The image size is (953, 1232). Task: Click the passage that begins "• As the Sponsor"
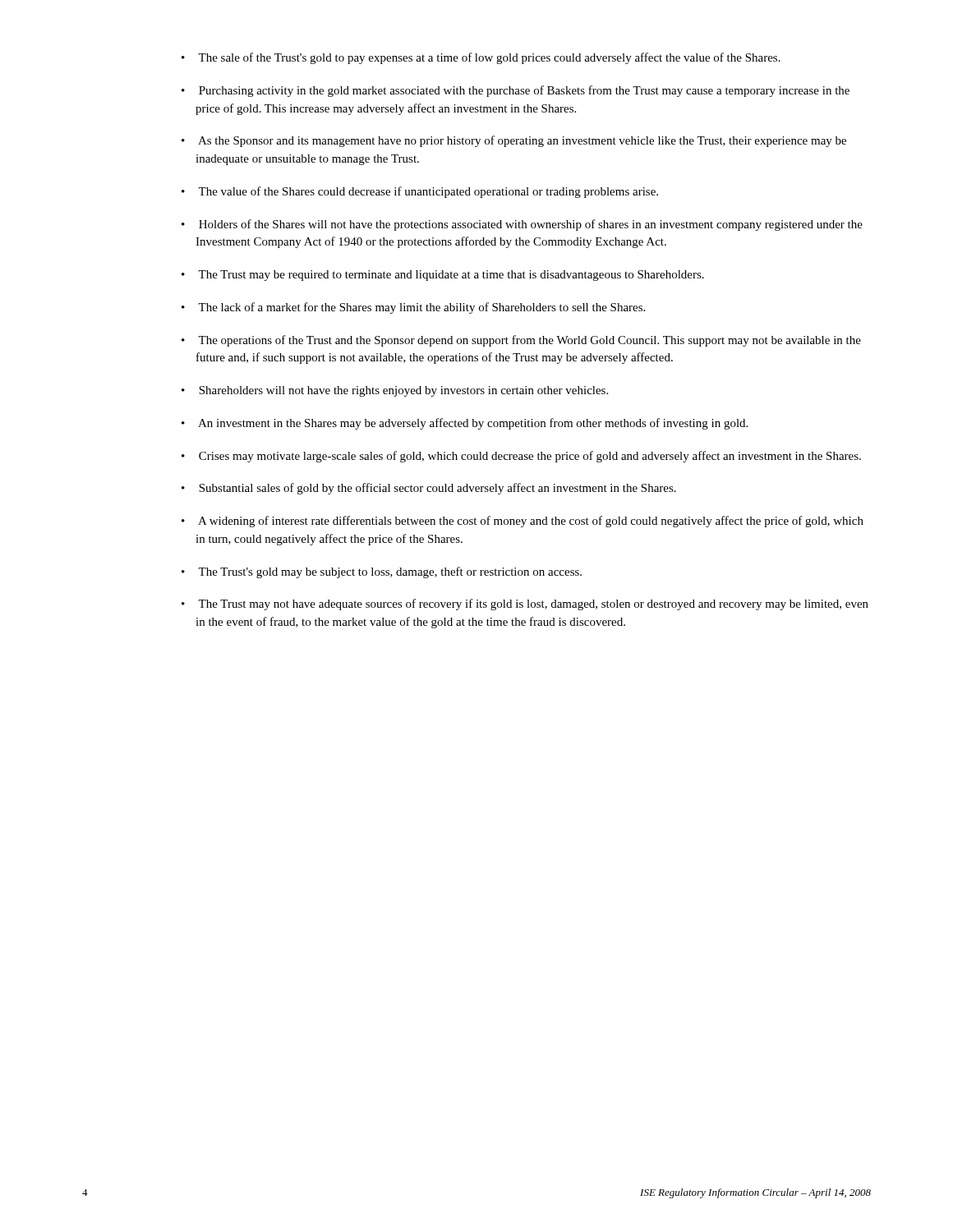click(x=526, y=150)
